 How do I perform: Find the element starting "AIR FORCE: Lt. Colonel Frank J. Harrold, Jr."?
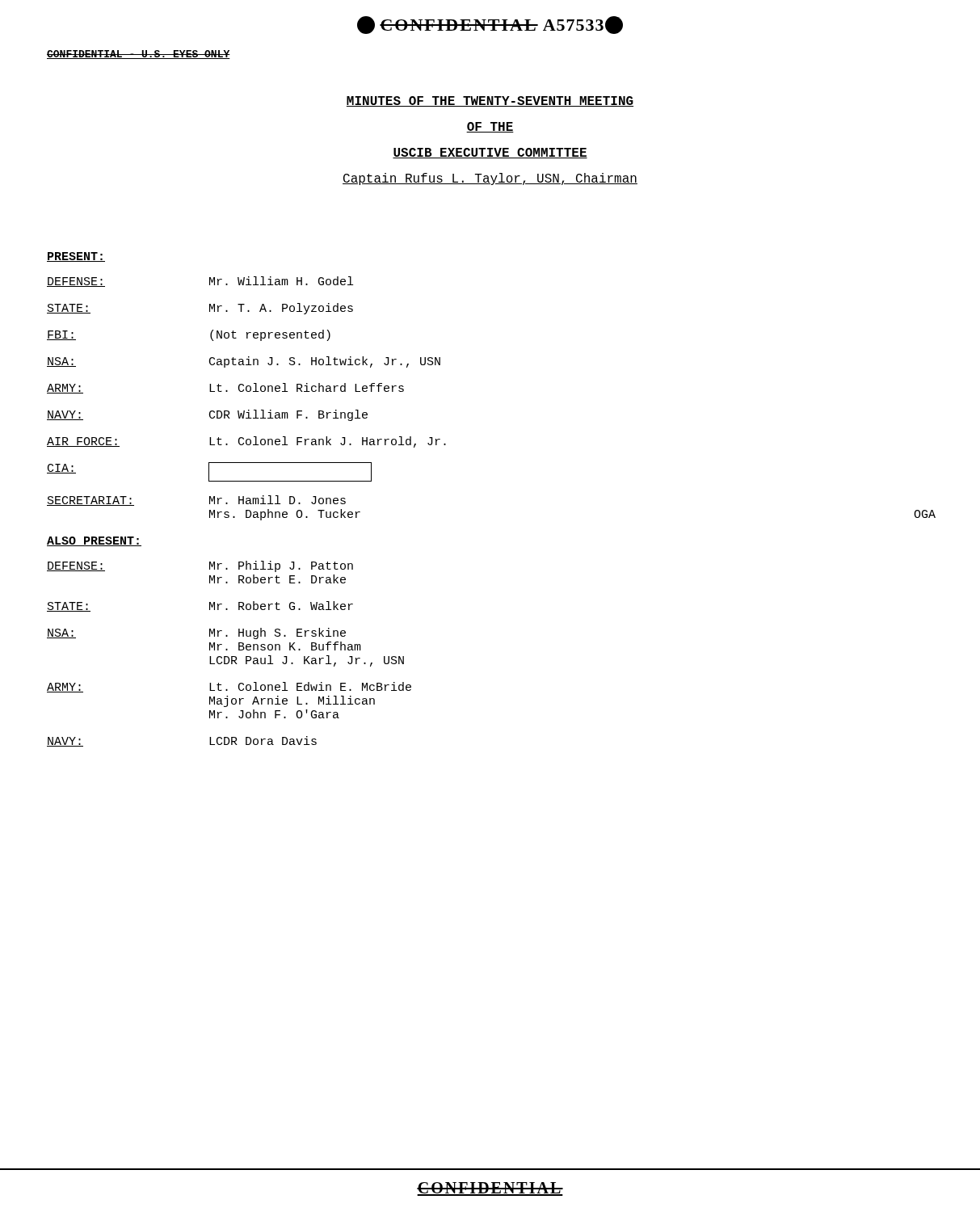[246, 442]
